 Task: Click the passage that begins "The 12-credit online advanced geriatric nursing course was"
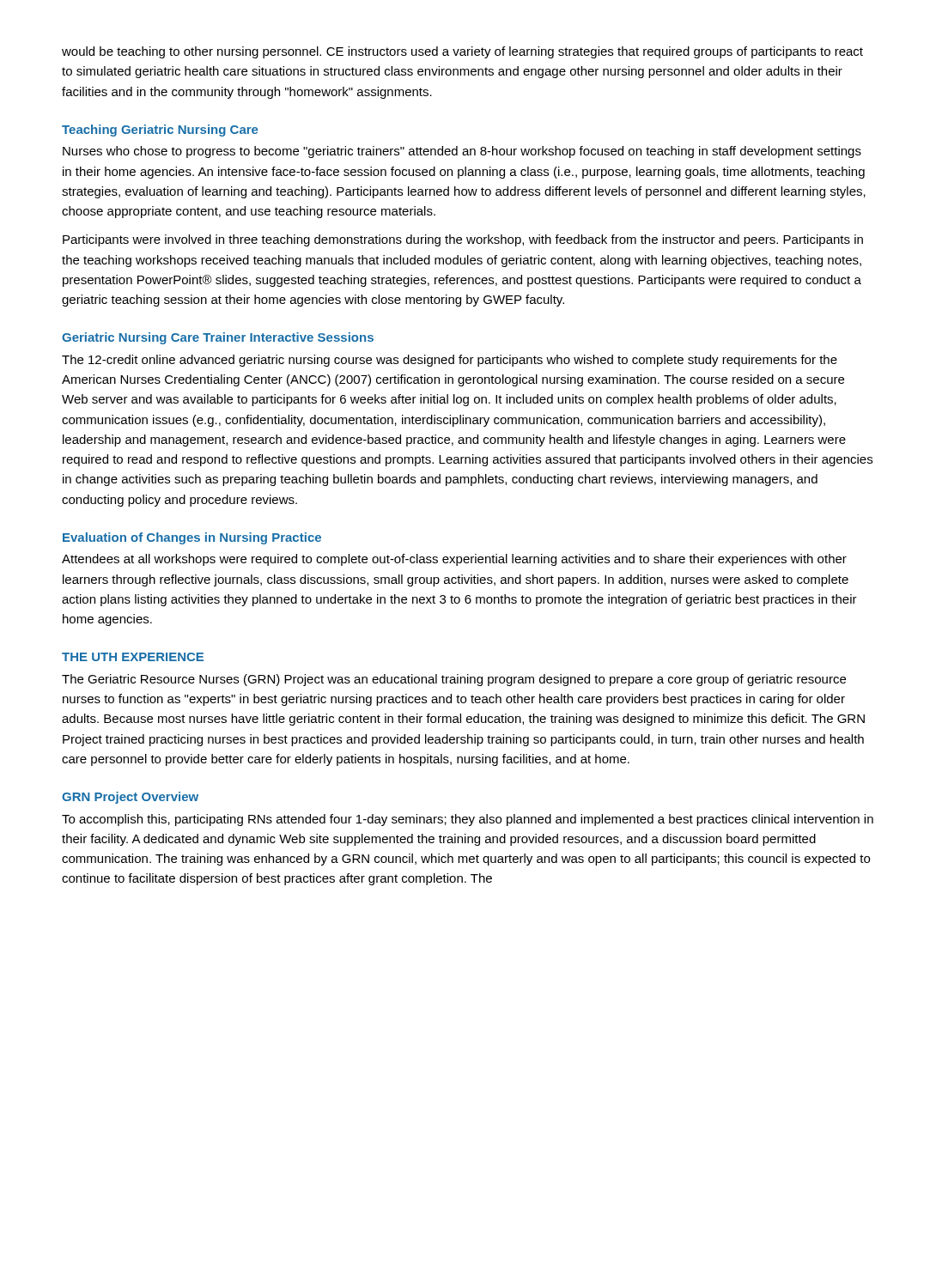[467, 429]
